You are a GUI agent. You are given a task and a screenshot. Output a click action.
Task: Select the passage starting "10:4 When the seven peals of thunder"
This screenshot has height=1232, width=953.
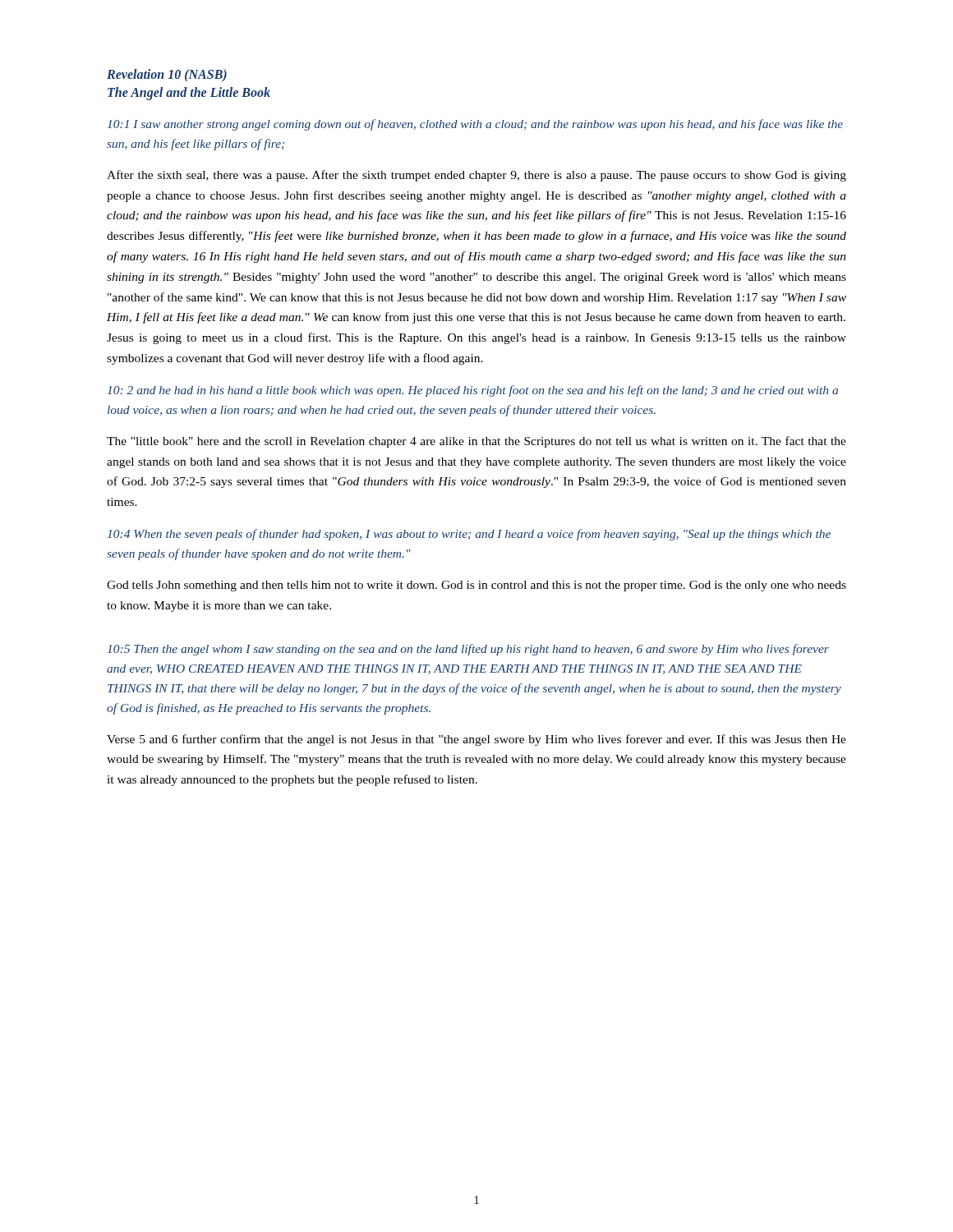point(469,543)
